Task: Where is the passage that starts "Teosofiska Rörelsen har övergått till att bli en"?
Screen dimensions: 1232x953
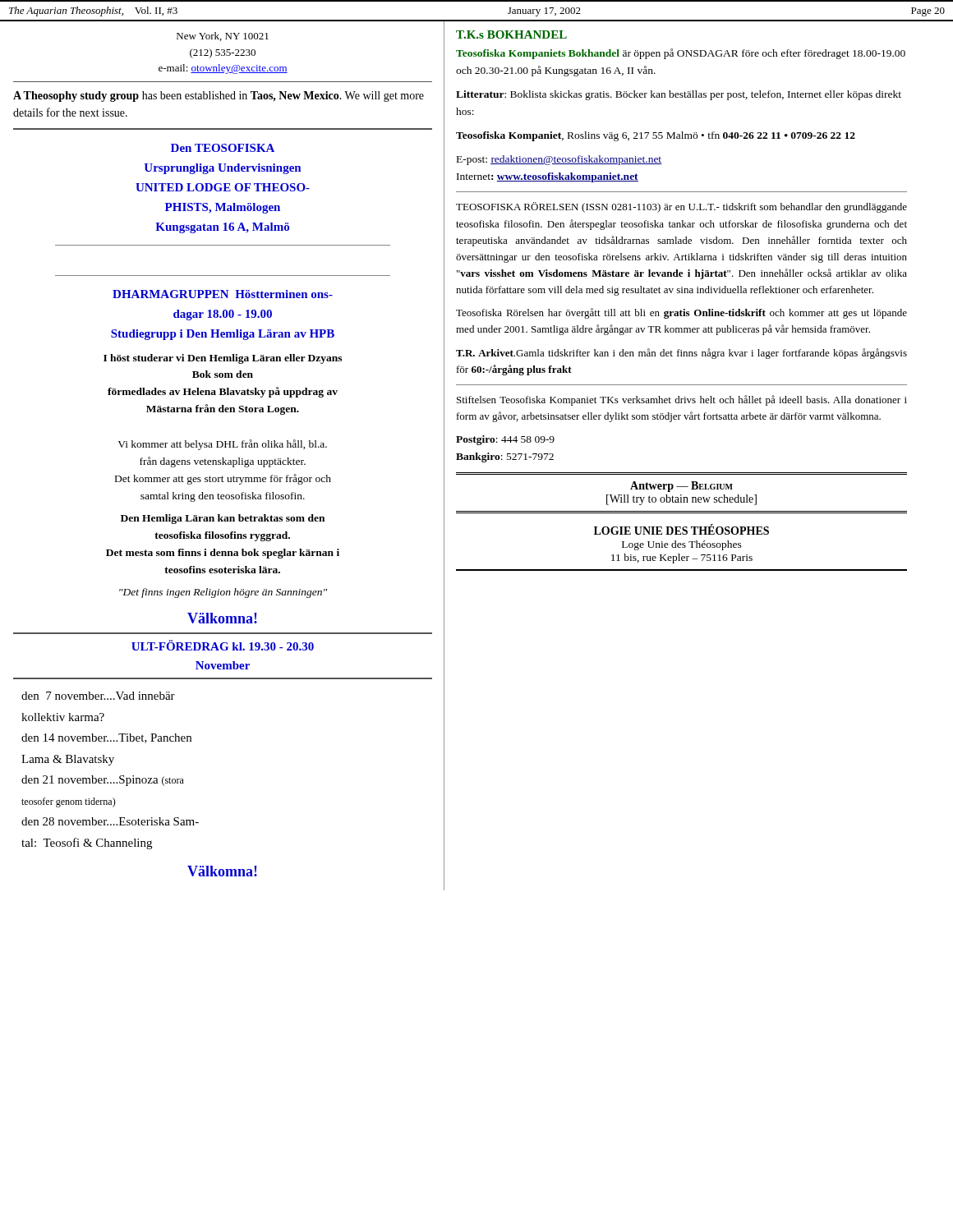Action: (x=681, y=321)
